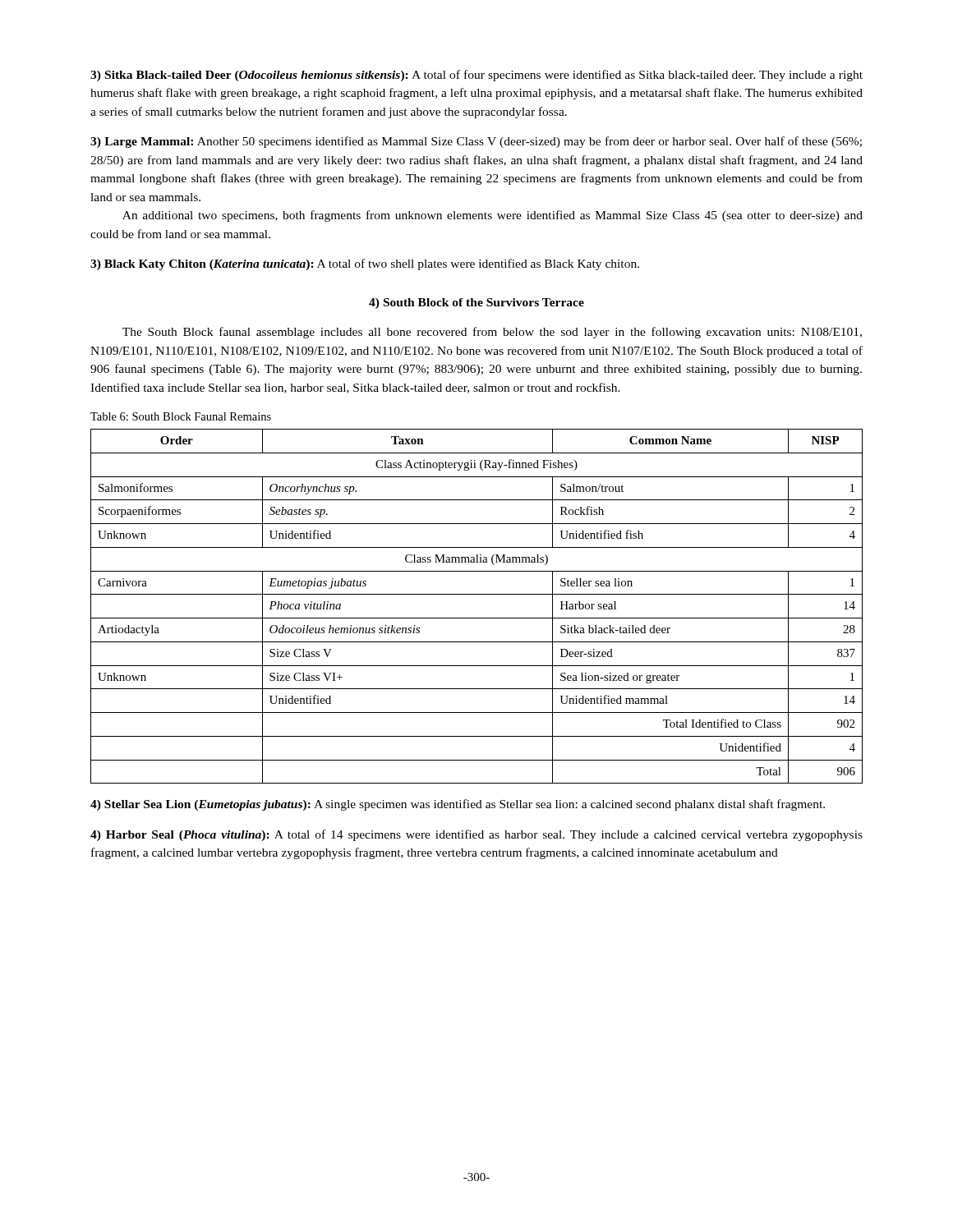
Task: Click on the text block with the text "4) Stellar Sea"
Action: (x=458, y=804)
